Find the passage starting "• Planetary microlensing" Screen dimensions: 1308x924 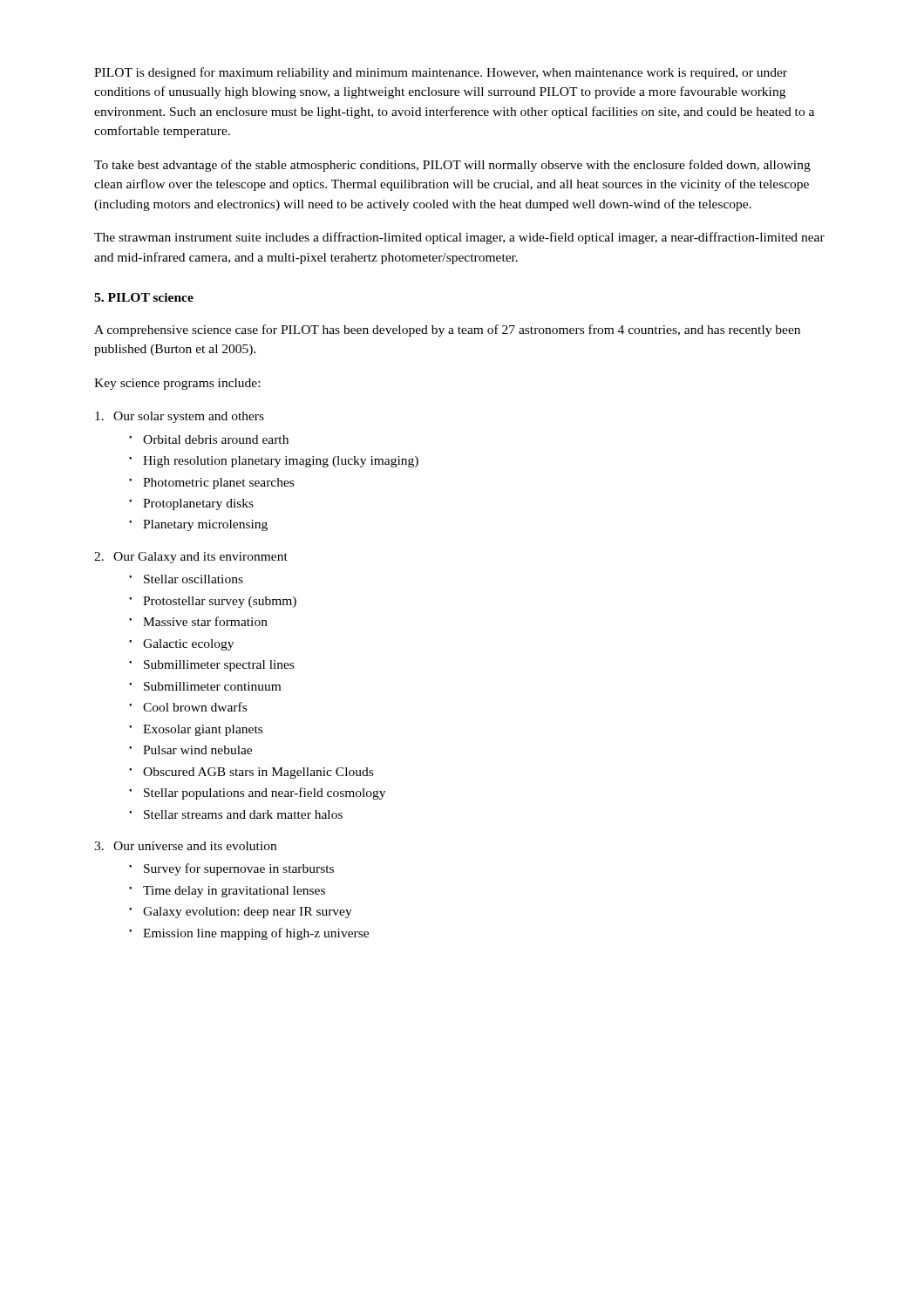198,525
